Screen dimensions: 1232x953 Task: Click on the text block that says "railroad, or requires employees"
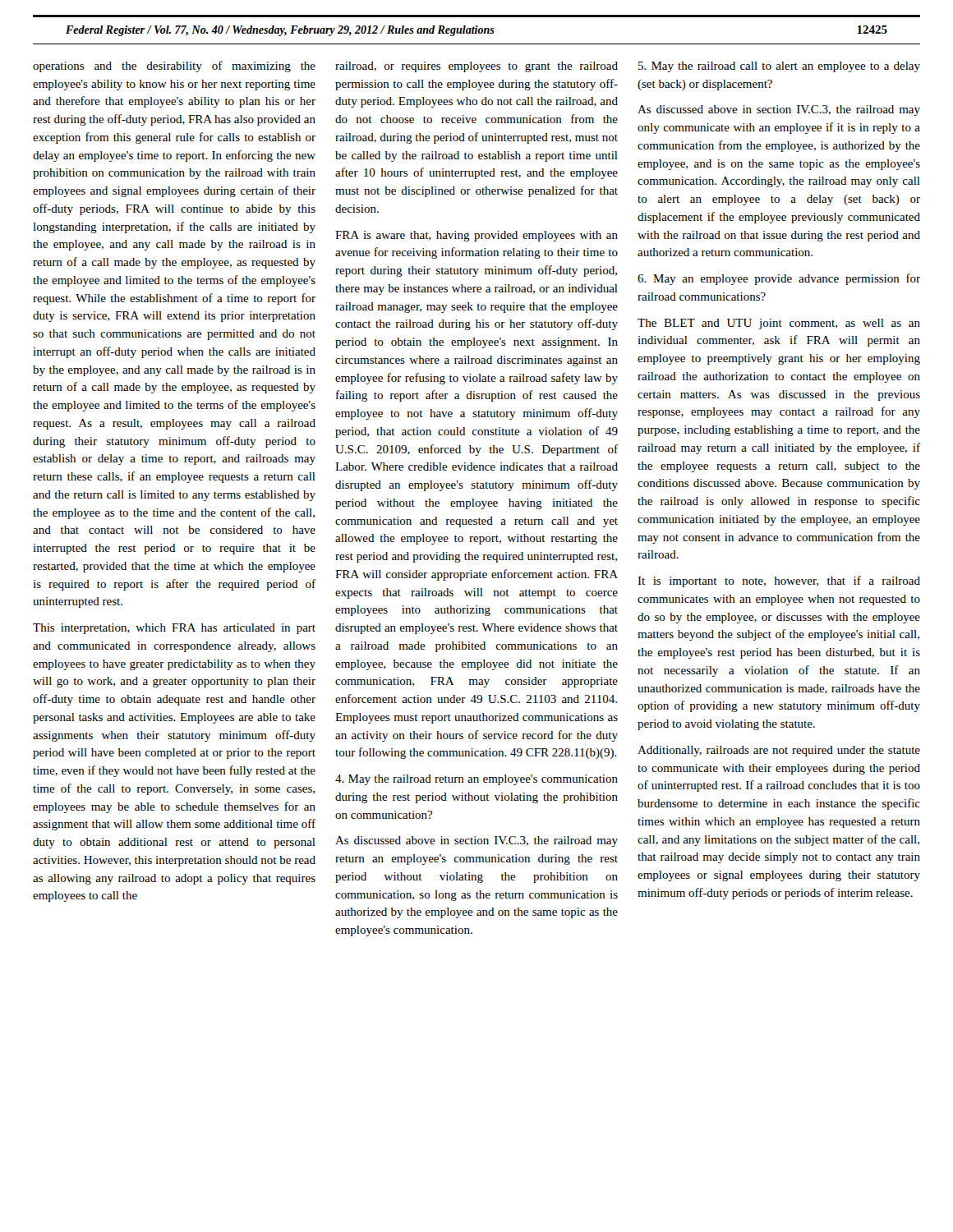click(476, 498)
